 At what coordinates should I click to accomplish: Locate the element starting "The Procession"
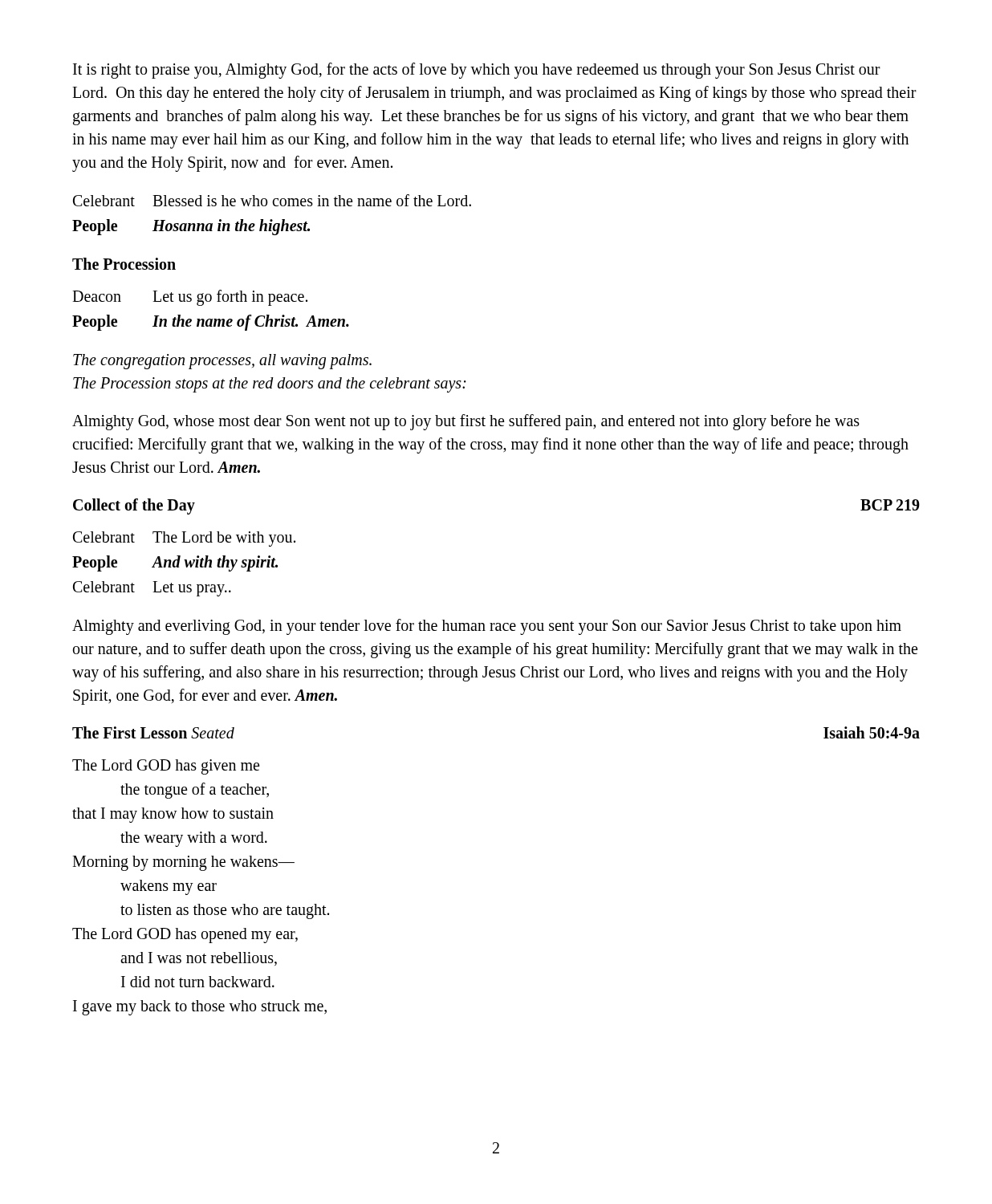(124, 264)
